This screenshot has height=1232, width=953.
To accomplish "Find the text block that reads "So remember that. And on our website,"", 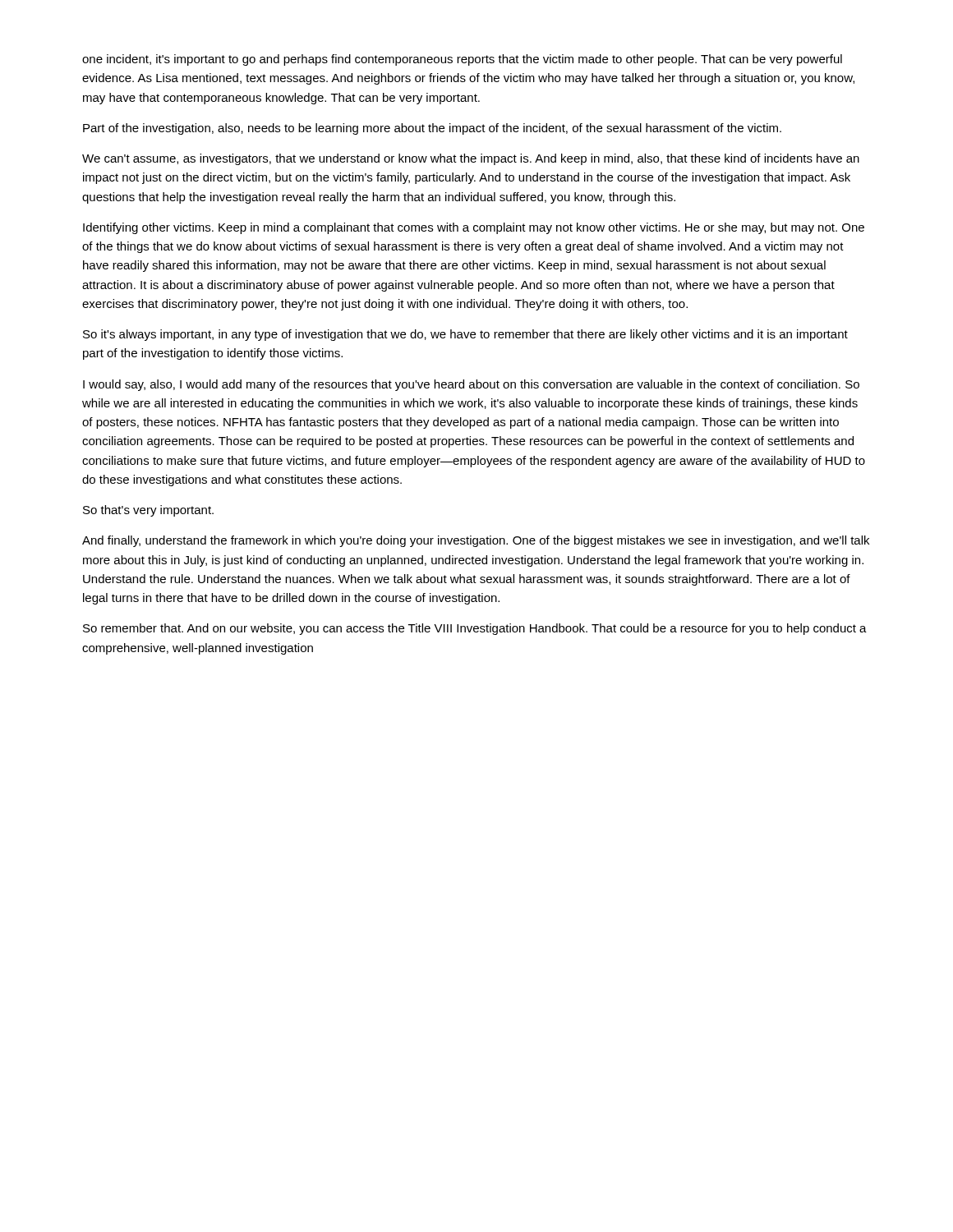I will [x=474, y=638].
